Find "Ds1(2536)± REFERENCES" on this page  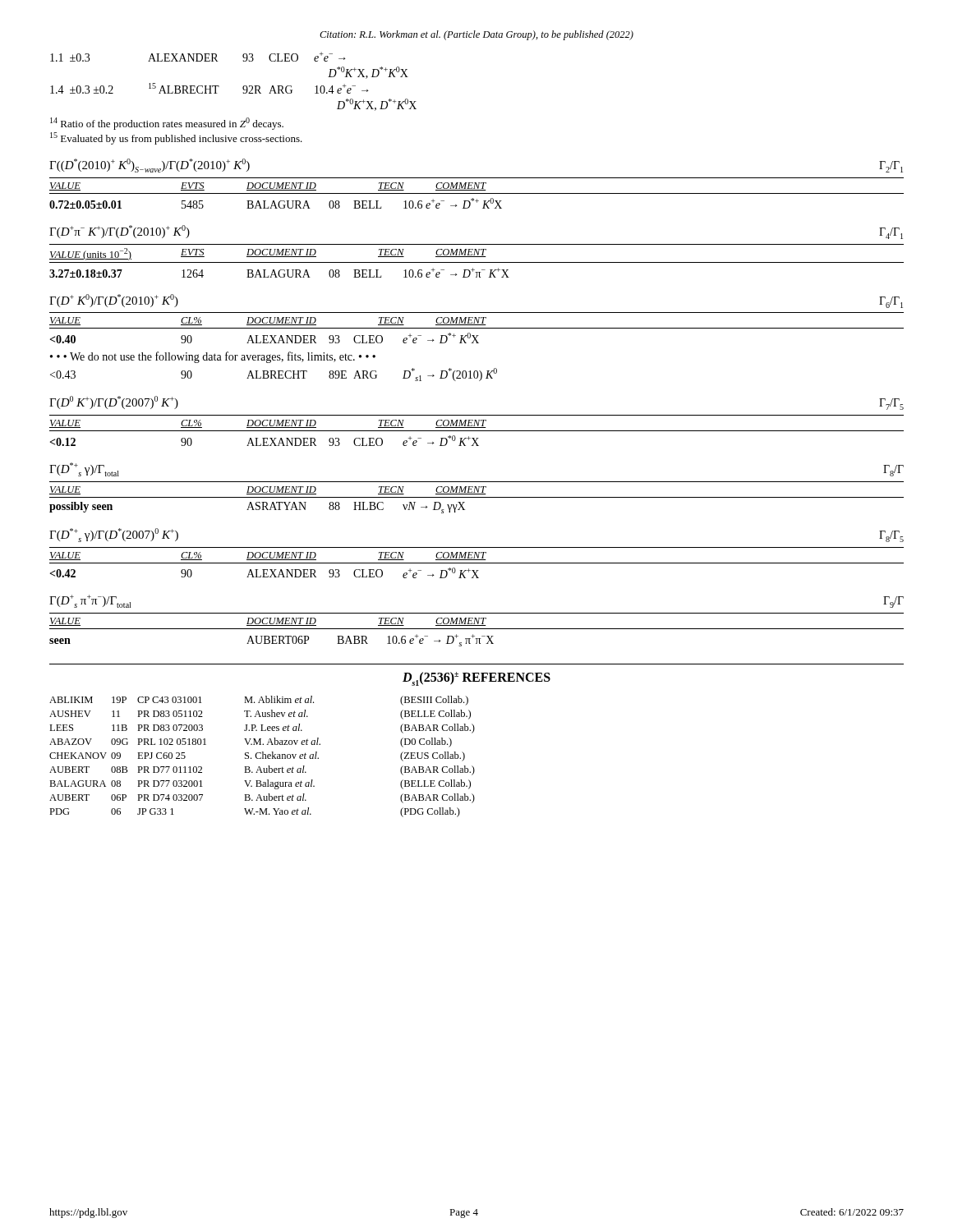click(x=476, y=678)
